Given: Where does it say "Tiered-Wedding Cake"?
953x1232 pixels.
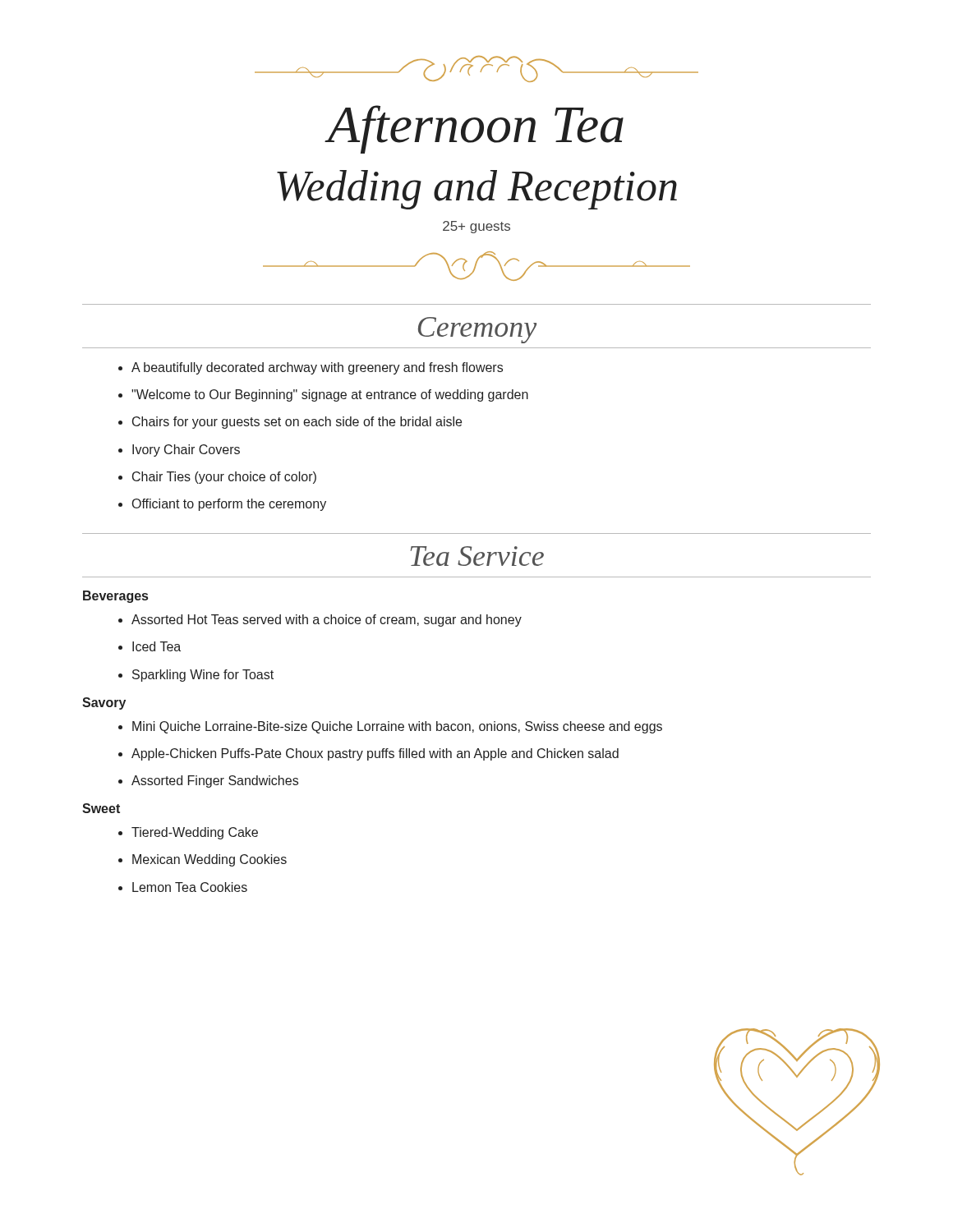Looking at the screenshot, I should click(188, 833).
